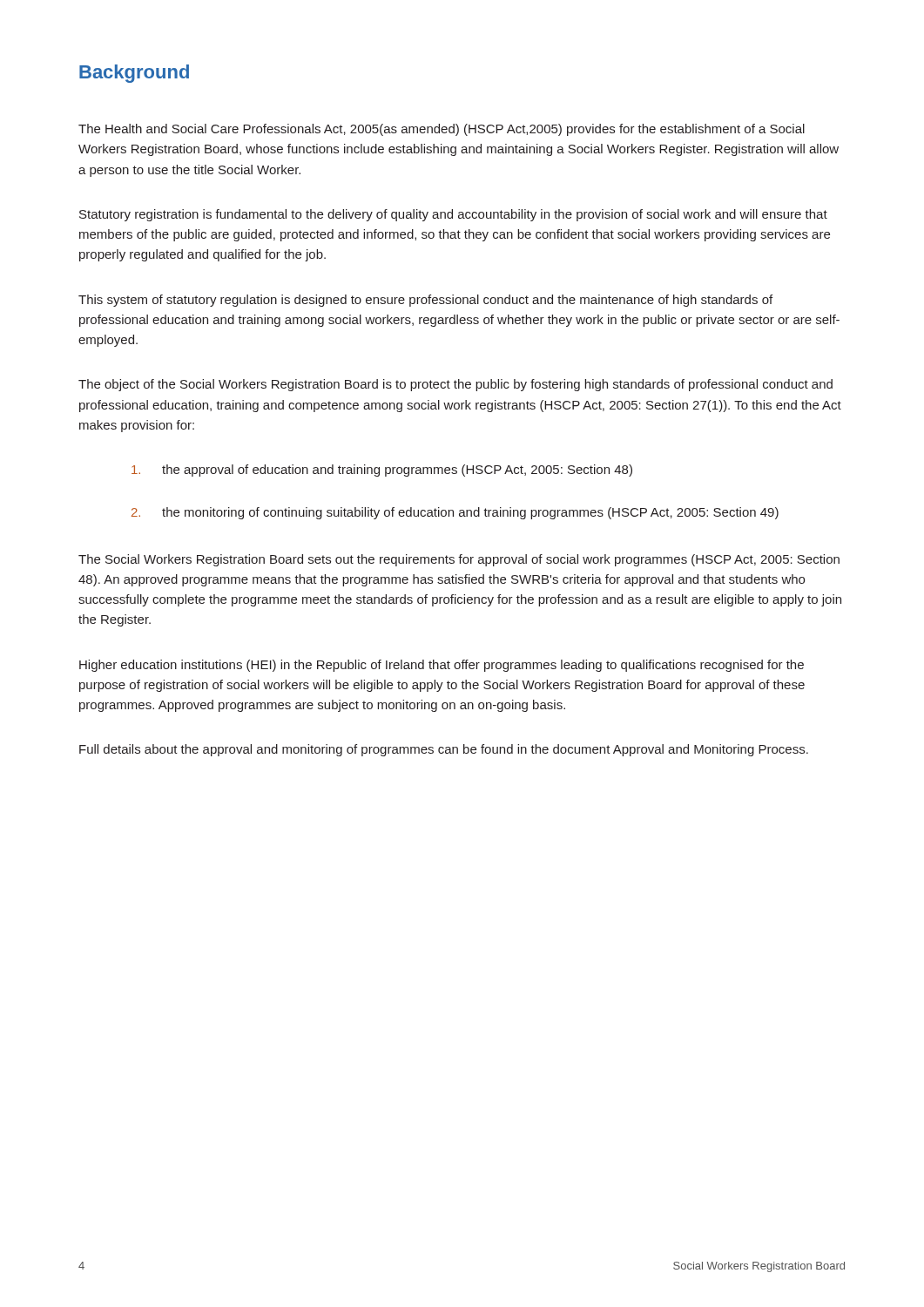The image size is (924, 1307).
Task: Navigate to the passage starting "the approval of education and training programmes (HSCP"
Action: (488, 469)
